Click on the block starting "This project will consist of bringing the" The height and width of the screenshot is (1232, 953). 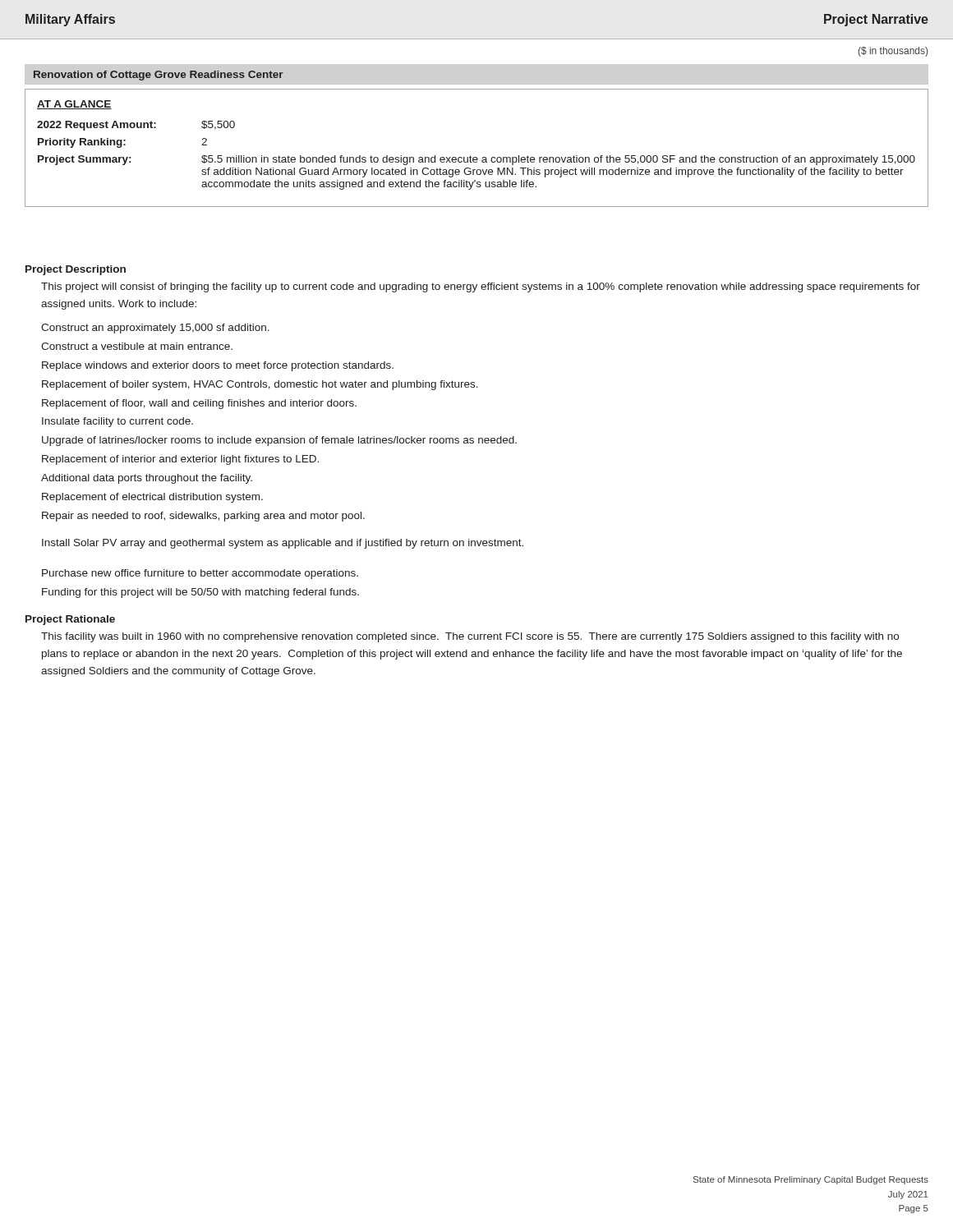481,295
